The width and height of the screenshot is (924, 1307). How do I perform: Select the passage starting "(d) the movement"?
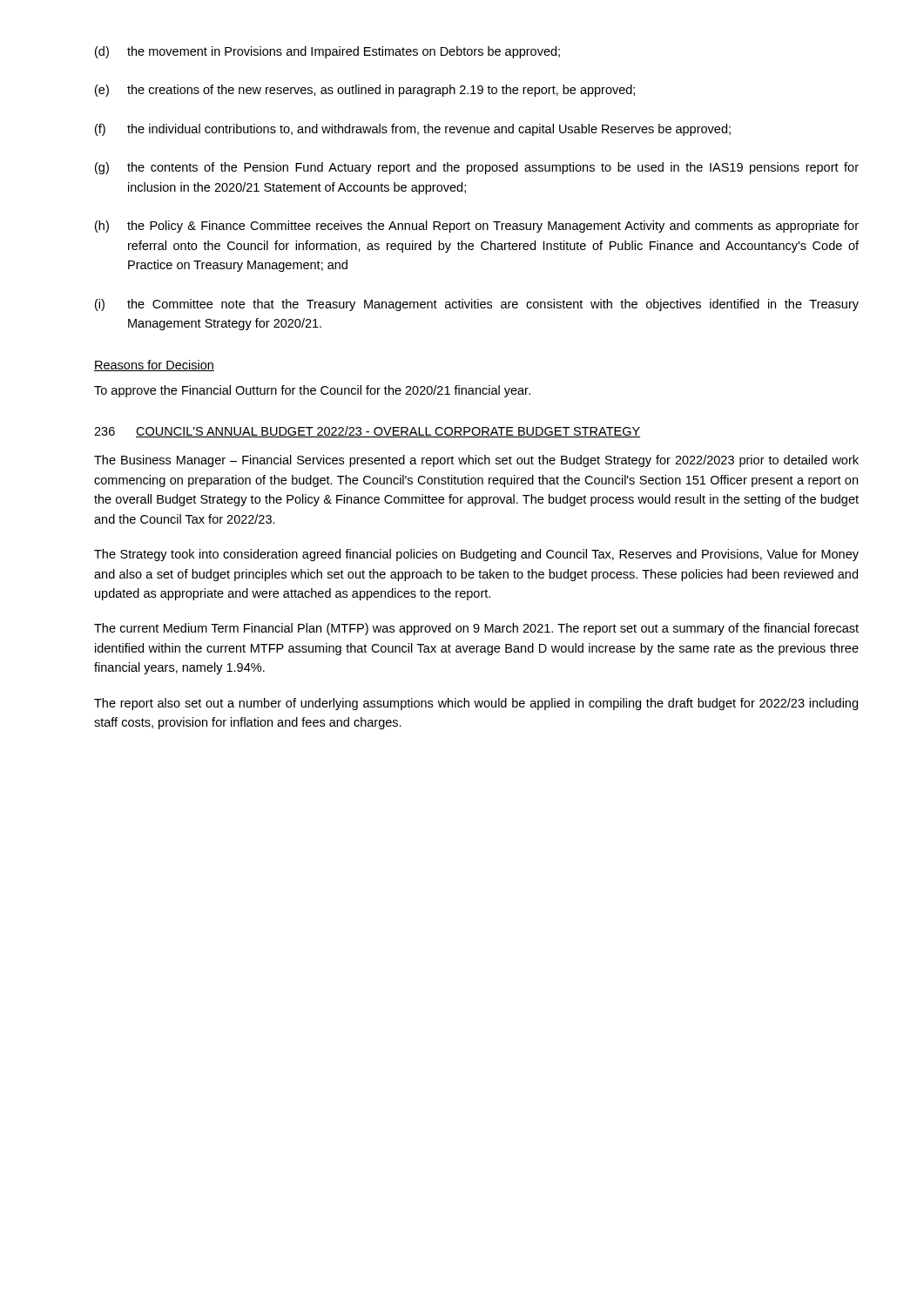tap(476, 52)
